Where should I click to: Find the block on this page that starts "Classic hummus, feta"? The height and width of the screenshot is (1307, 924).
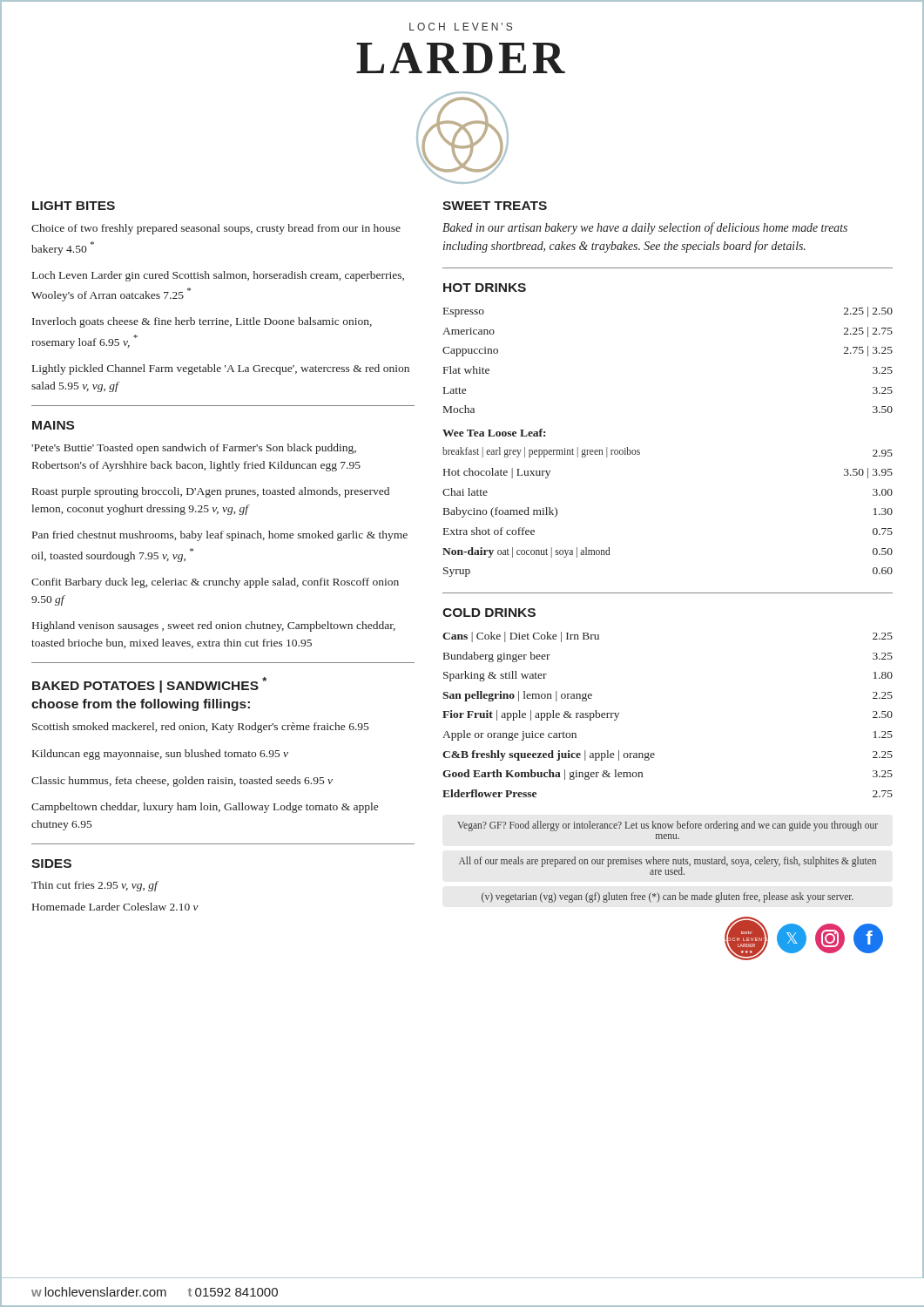[182, 780]
